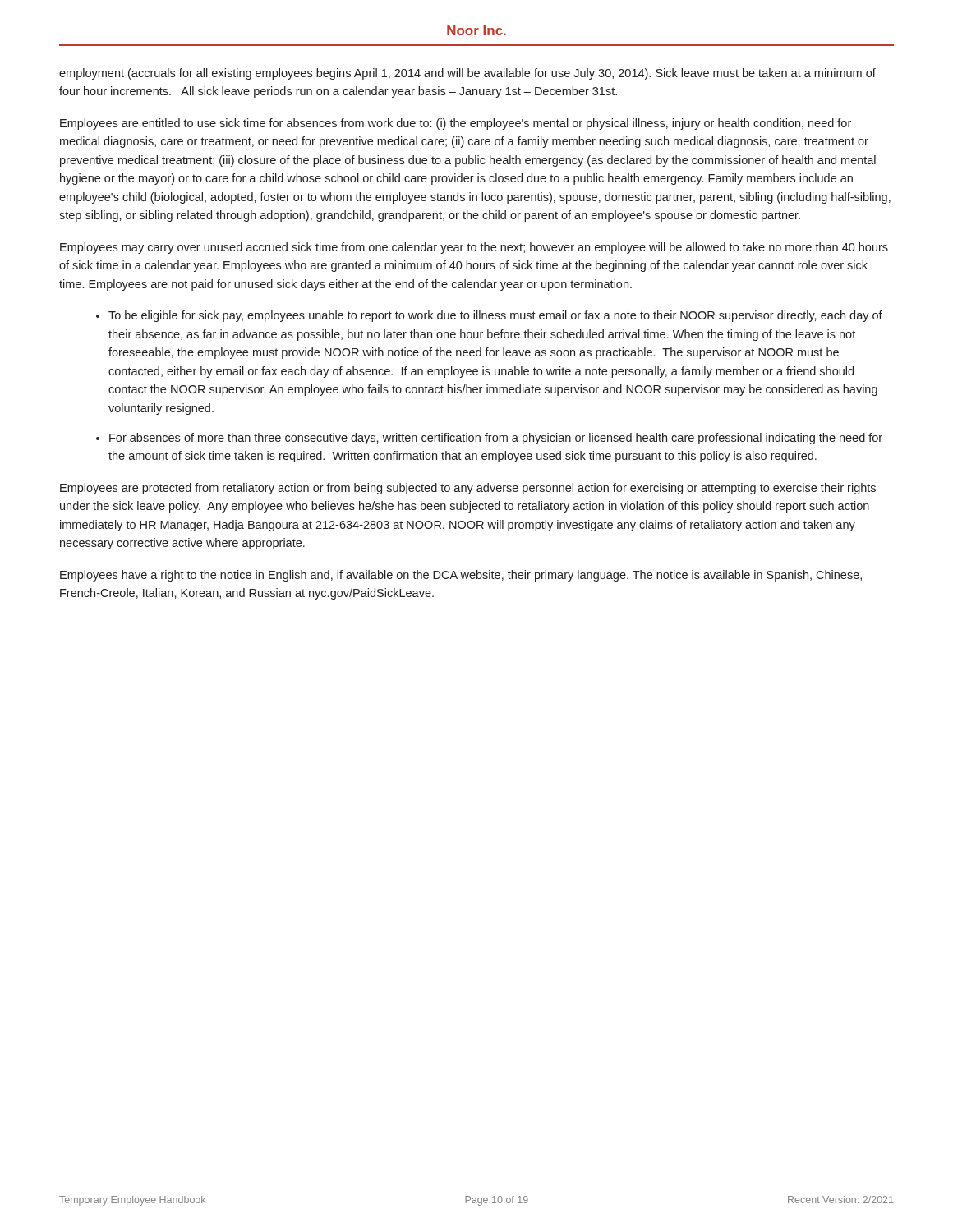Click on the passage starting "To be eligible for sick pay, employees"
Viewport: 953px width, 1232px height.
point(495,362)
